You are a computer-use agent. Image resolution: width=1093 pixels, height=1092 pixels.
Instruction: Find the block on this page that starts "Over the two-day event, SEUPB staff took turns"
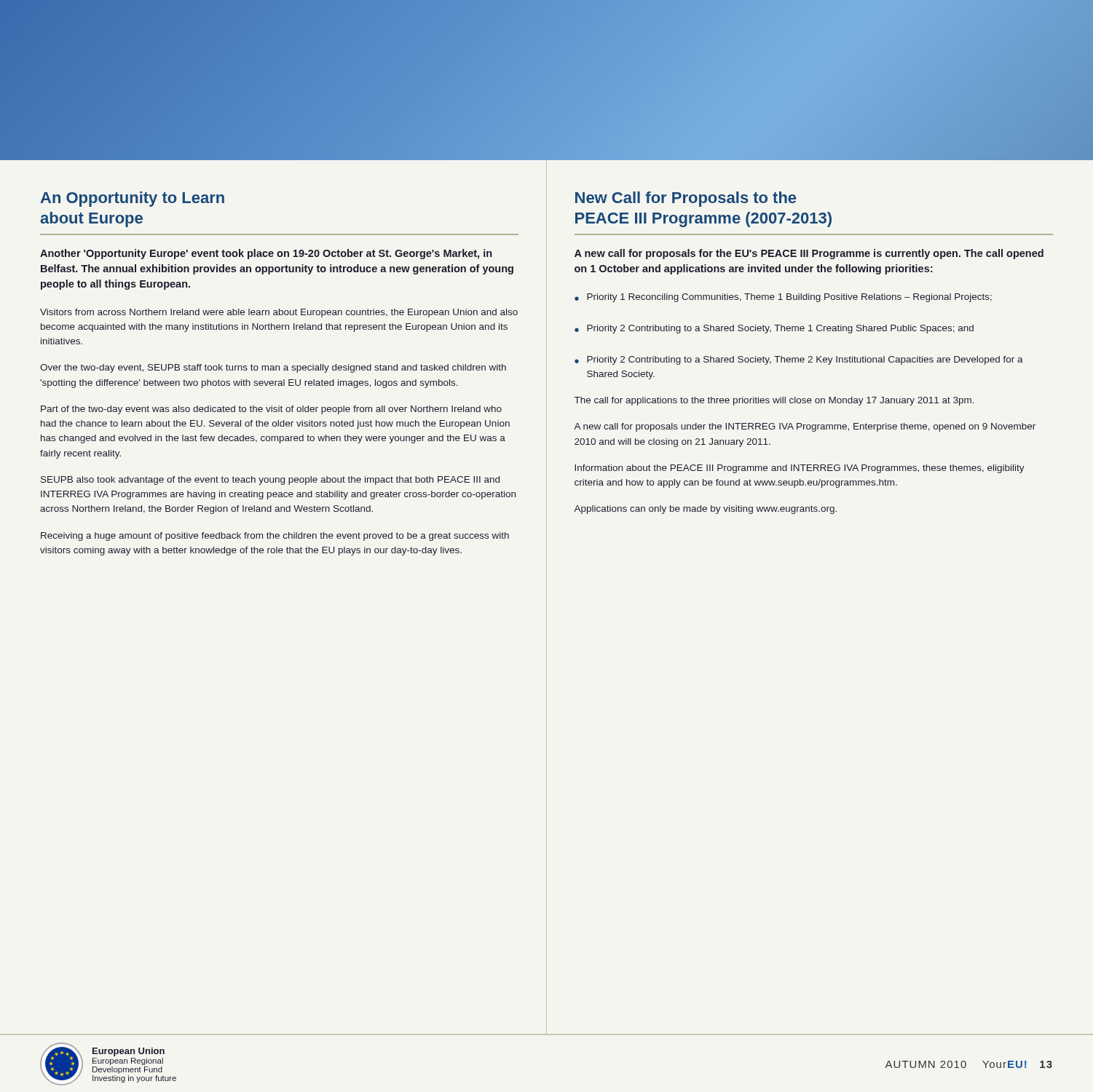pyautogui.click(x=279, y=375)
